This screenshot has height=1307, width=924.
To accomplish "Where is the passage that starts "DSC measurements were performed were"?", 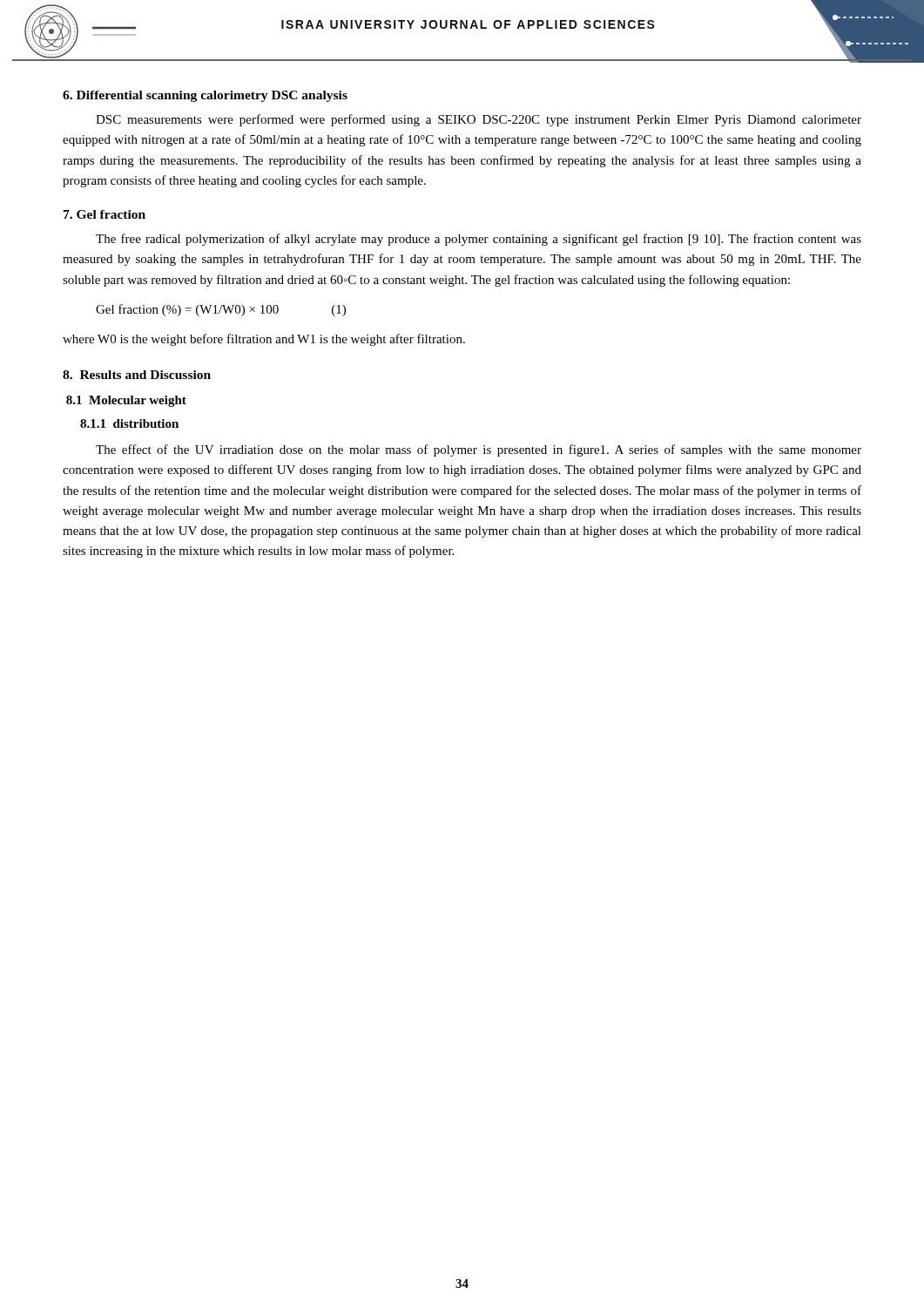I will tap(462, 150).
